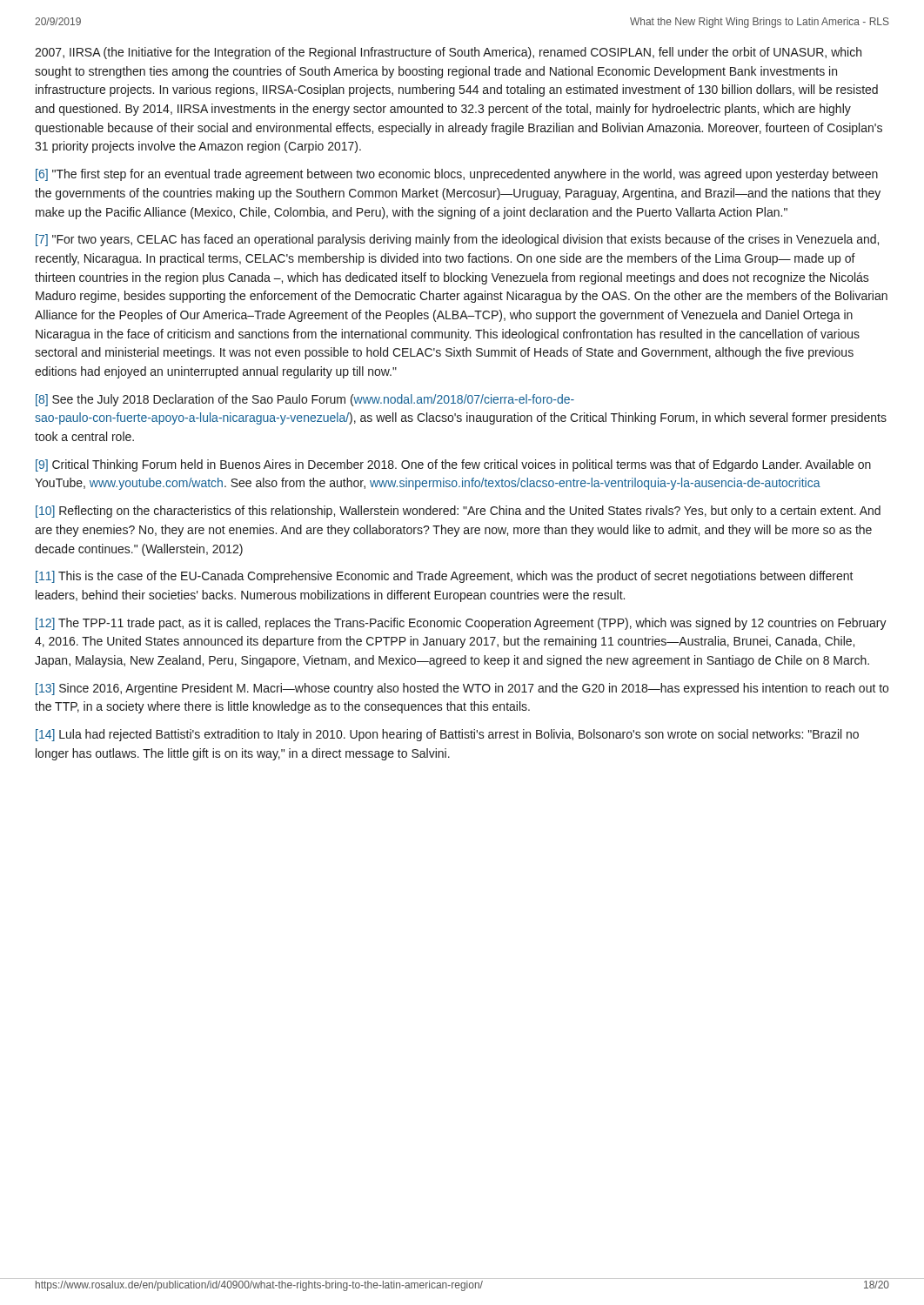Point to the text block starting "[8] See the"
924x1305 pixels.
click(461, 418)
